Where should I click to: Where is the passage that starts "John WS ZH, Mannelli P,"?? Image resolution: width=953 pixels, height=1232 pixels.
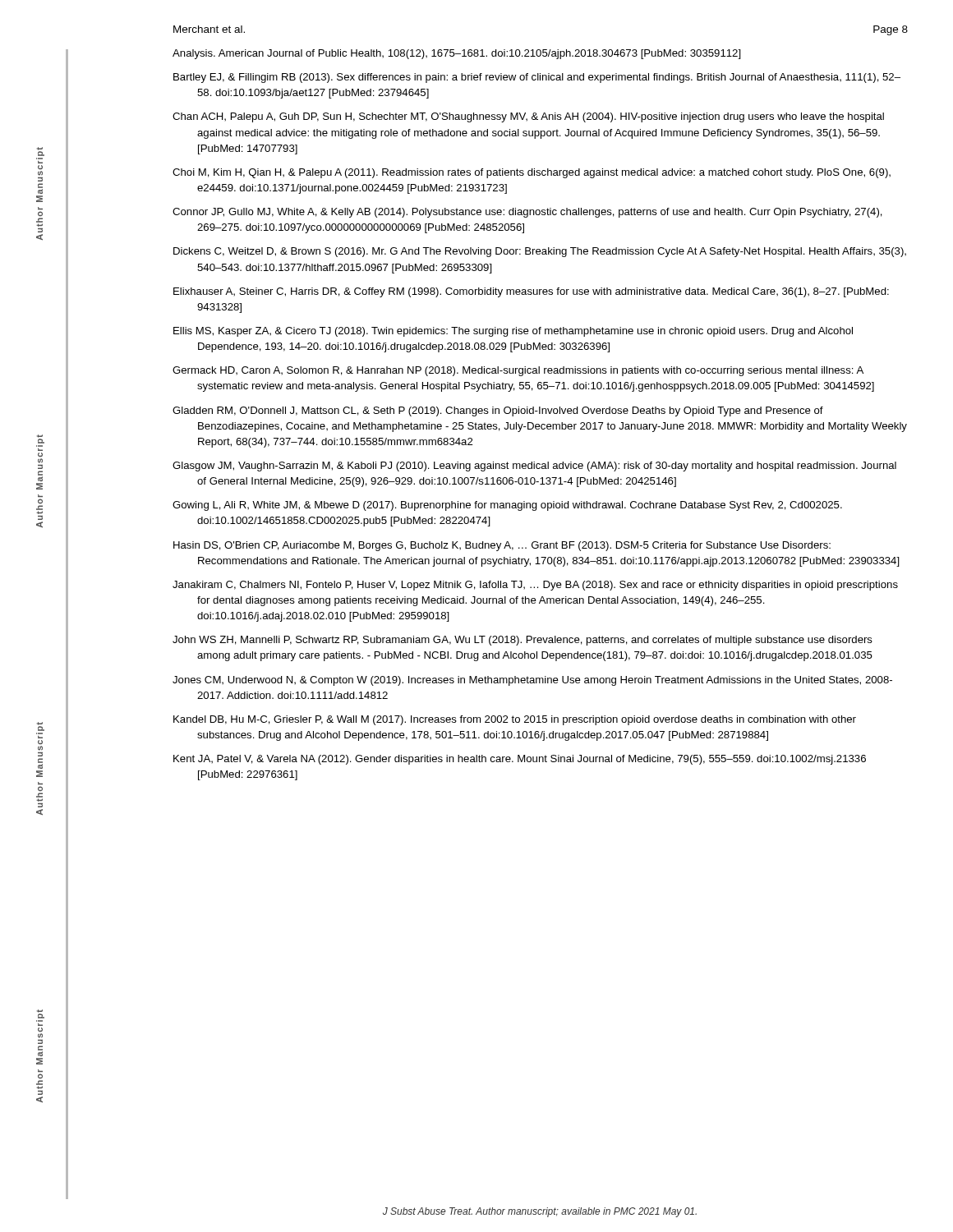(x=522, y=647)
